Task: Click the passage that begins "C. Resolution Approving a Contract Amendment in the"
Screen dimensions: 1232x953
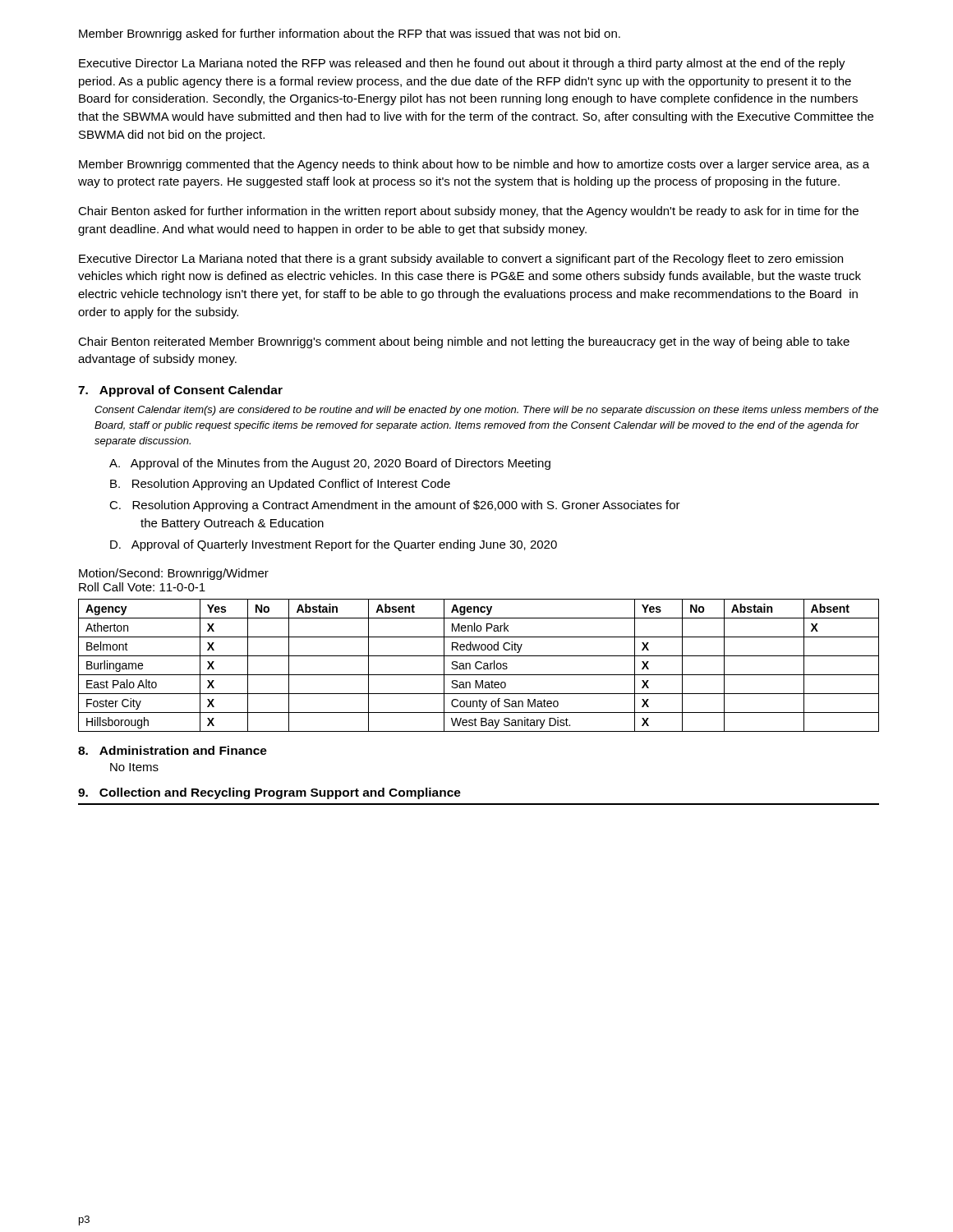Action: [395, 514]
